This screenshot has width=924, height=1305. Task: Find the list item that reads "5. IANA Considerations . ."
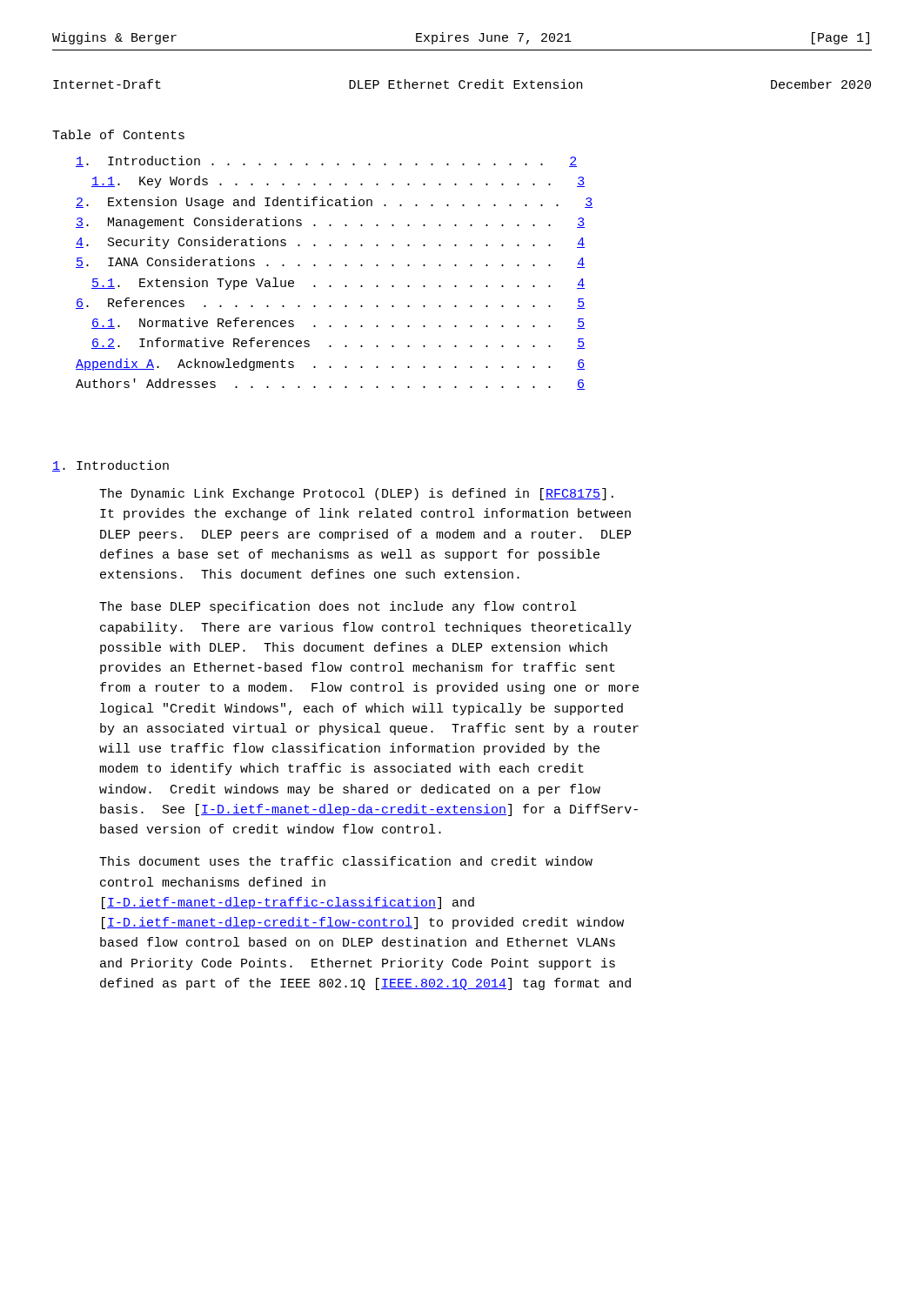pyautogui.click(x=319, y=263)
